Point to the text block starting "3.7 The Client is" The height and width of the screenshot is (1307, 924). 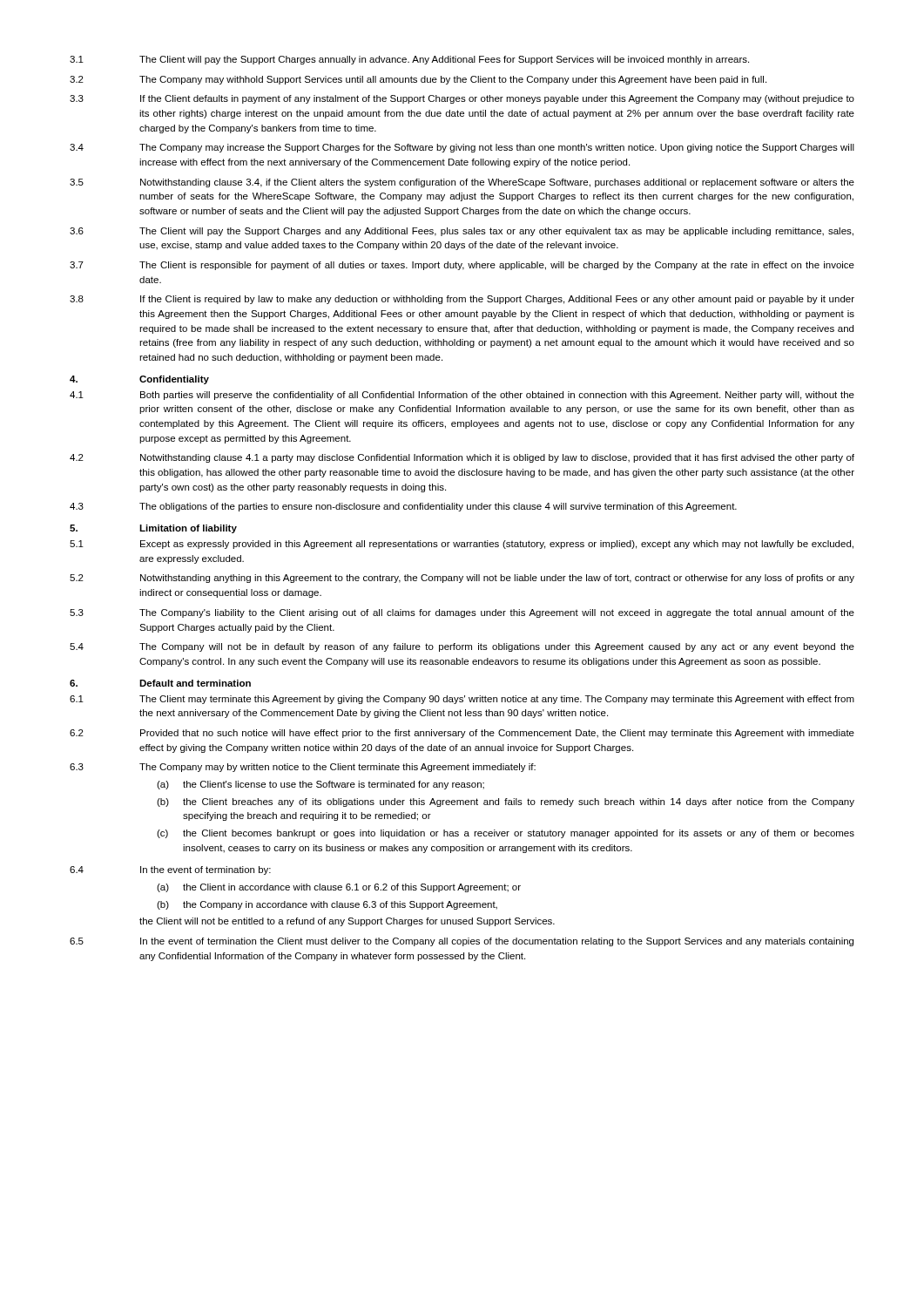(x=462, y=273)
